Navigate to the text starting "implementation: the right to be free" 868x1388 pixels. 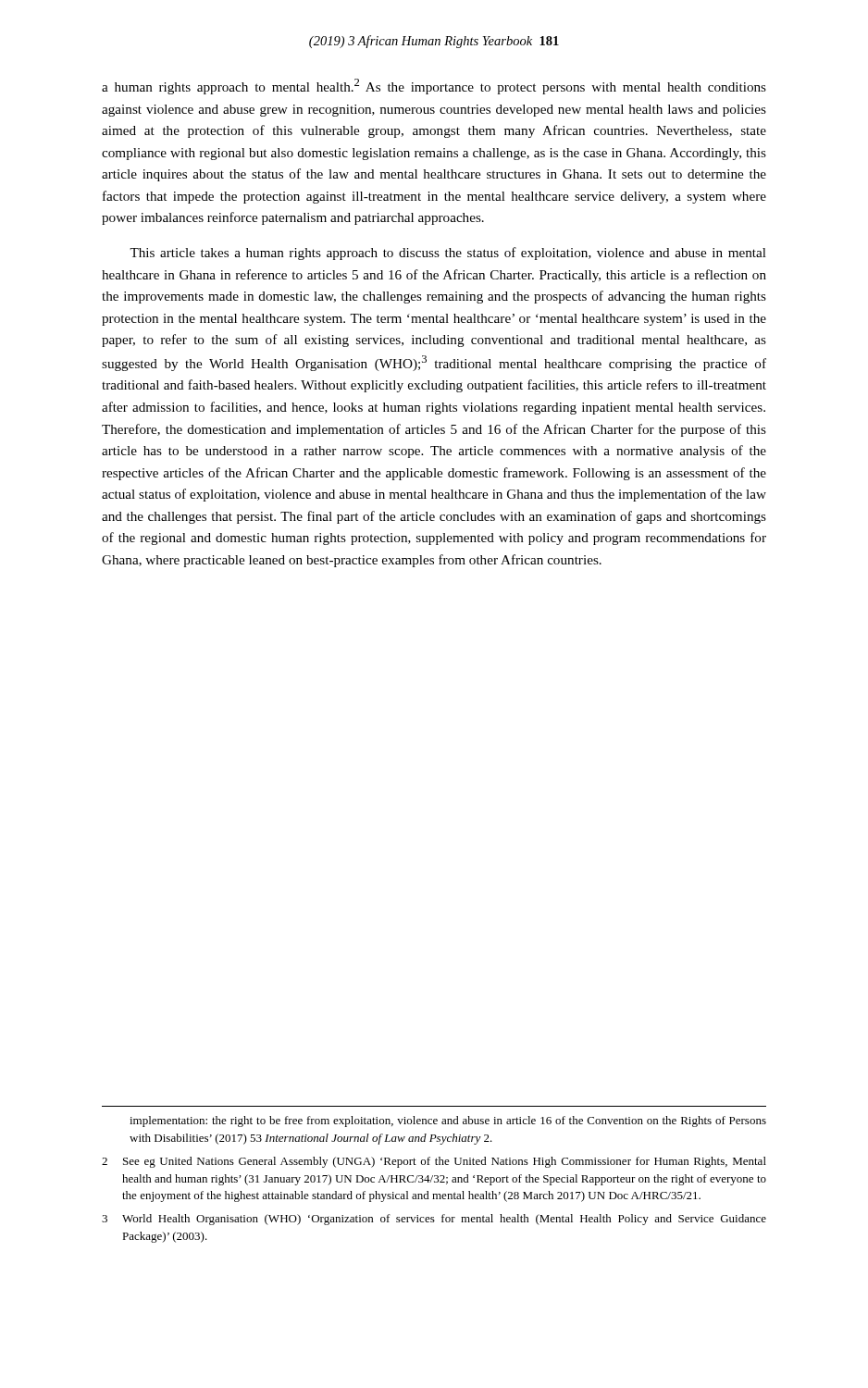click(434, 1130)
